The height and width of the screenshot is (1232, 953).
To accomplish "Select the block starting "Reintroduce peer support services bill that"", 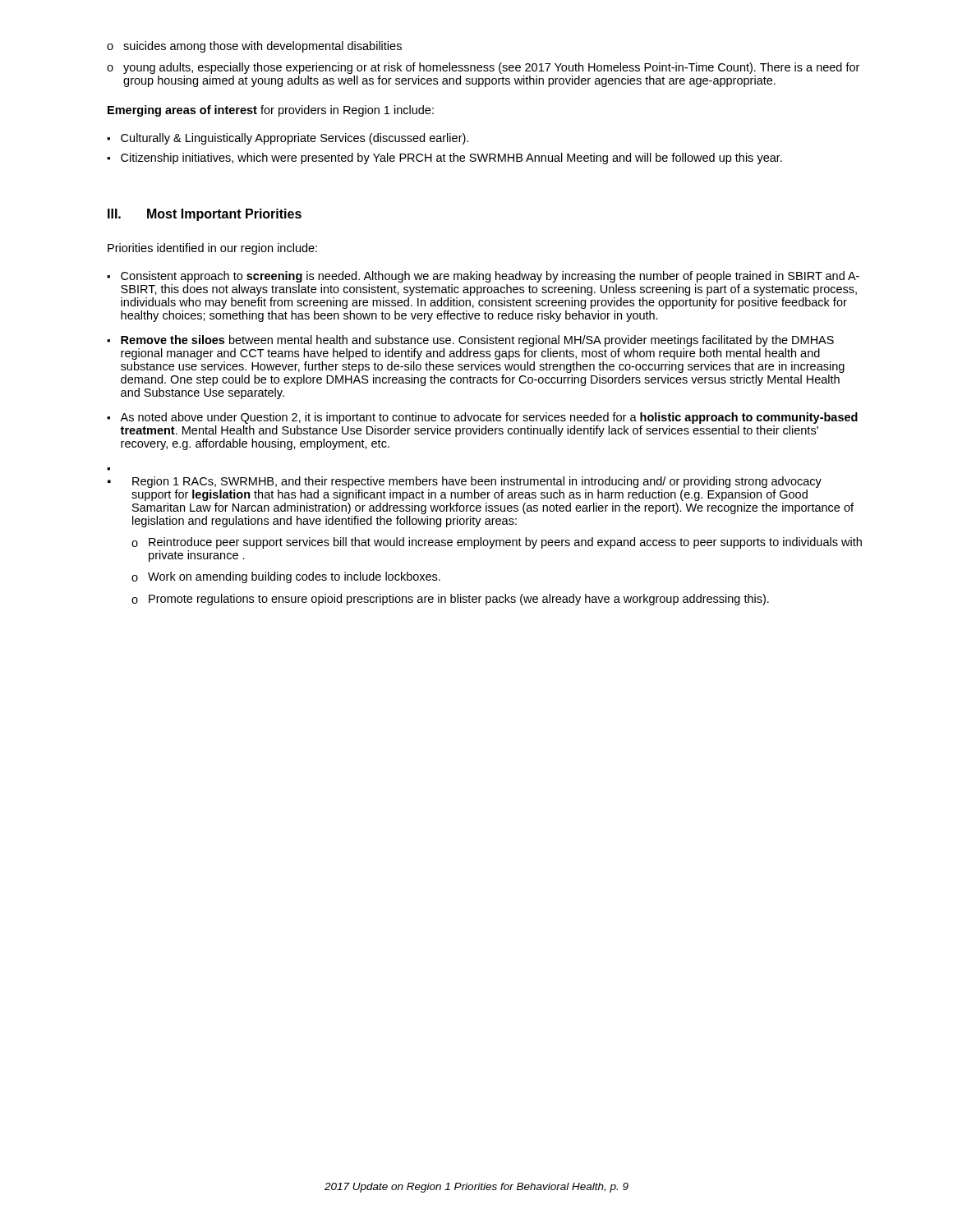I will (x=505, y=549).
